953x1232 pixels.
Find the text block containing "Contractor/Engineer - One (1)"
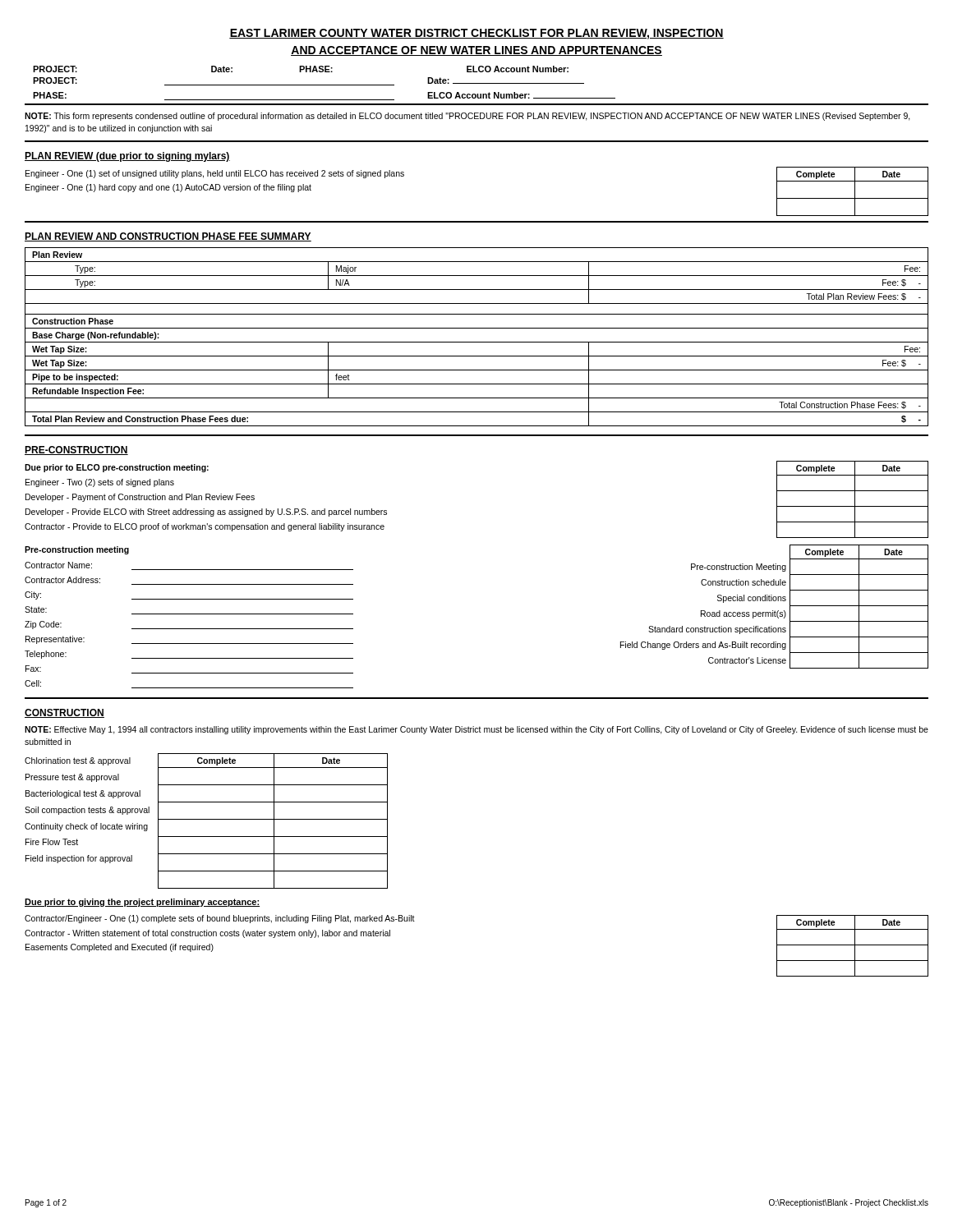(x=220, y=933)
